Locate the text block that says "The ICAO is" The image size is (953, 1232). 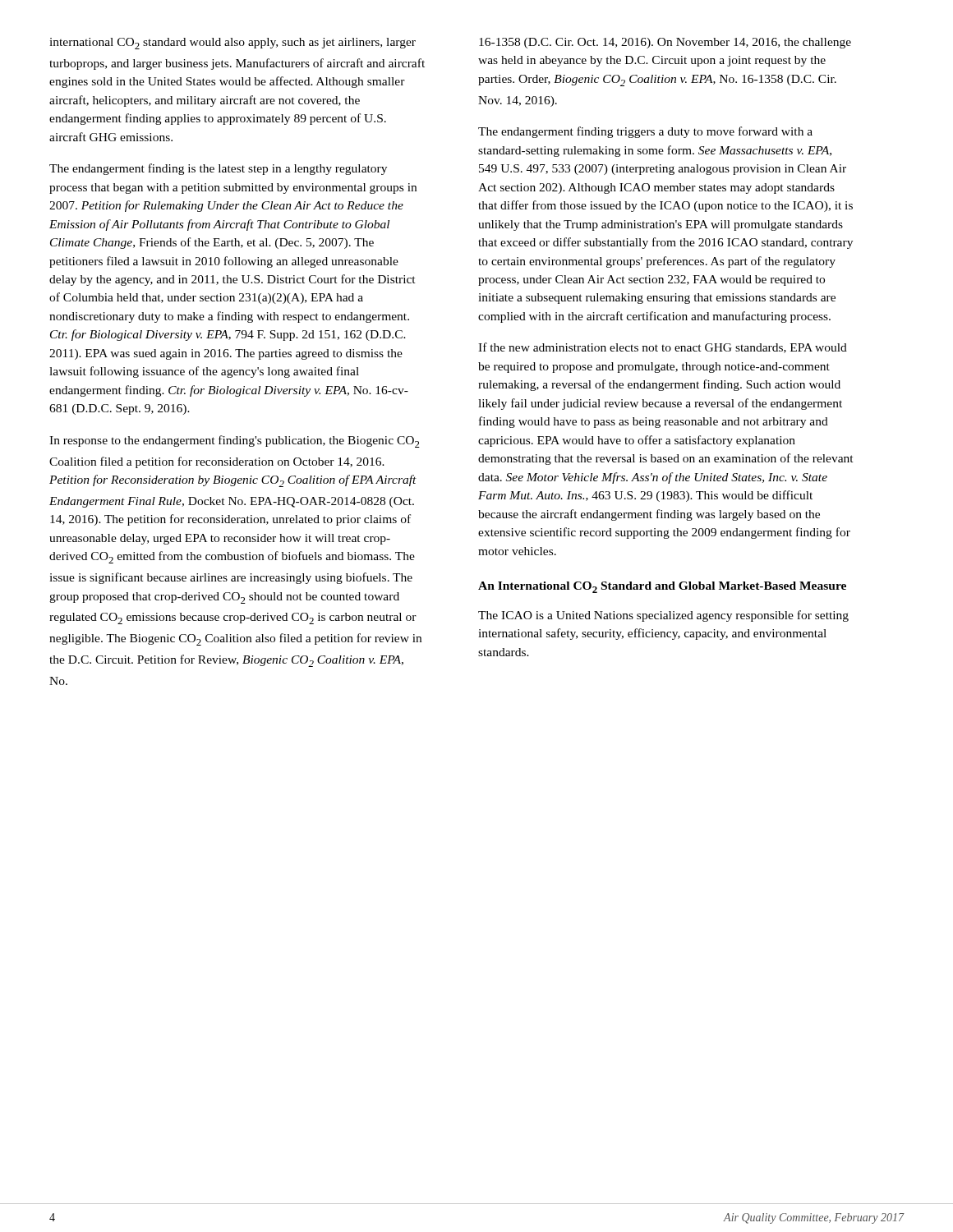663,633
